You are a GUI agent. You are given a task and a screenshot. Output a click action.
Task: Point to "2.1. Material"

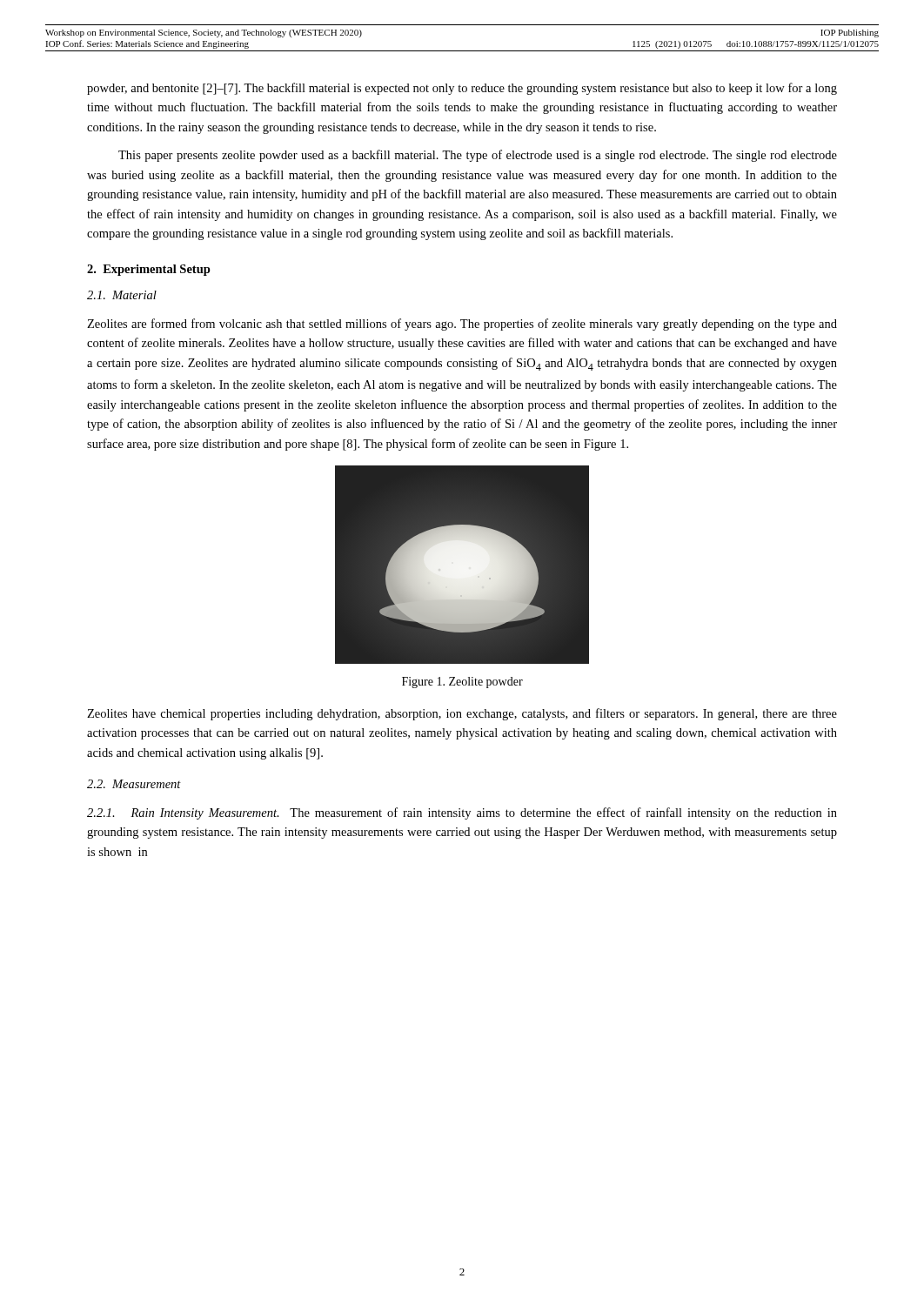[x=122, y=295]
